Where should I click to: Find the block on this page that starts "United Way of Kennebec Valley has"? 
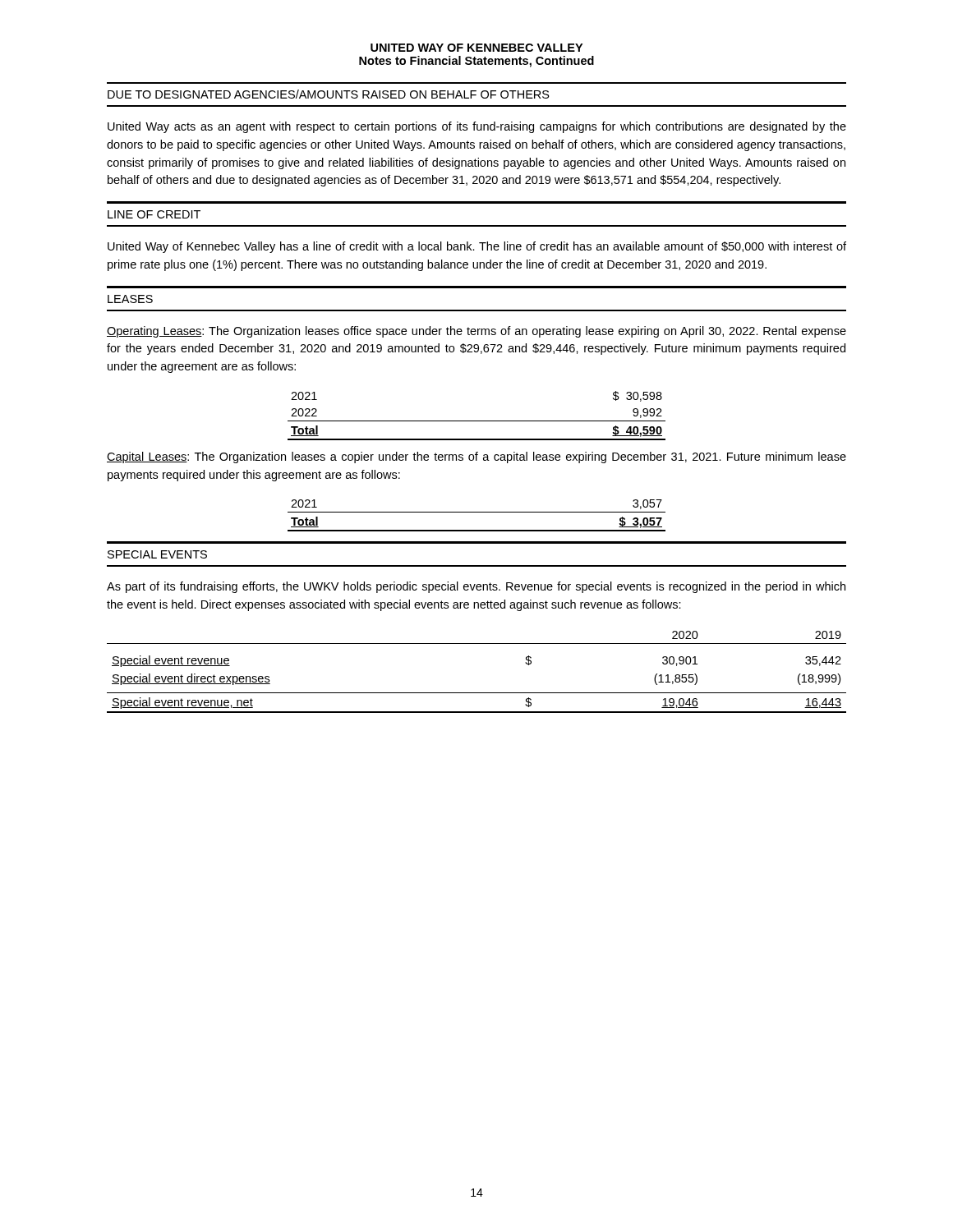pos(476,255)
